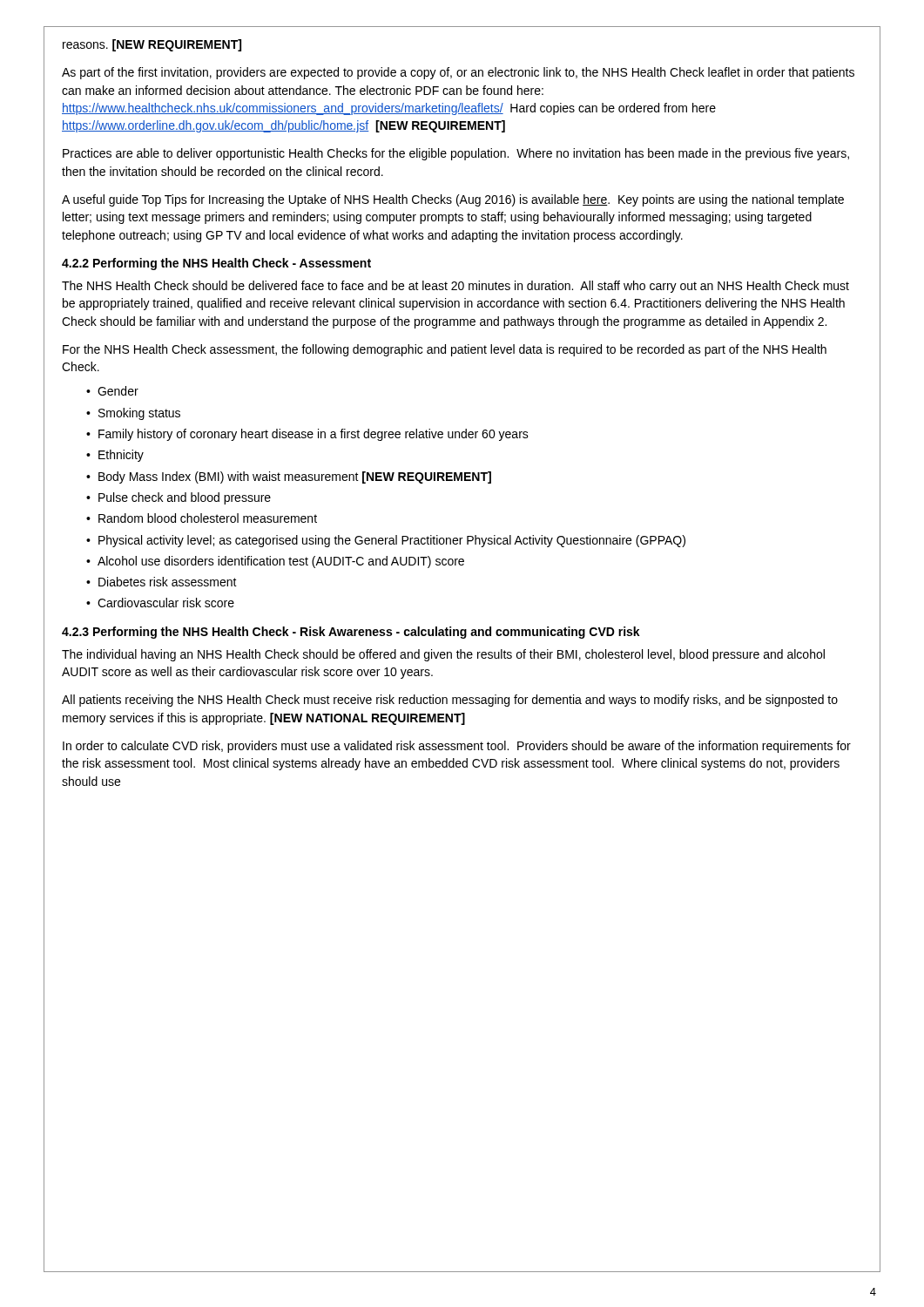Locate the passage starting "•Body Mass Index (BMI) with waist measurement"
924x1307 pixels.
click(289, 476)
